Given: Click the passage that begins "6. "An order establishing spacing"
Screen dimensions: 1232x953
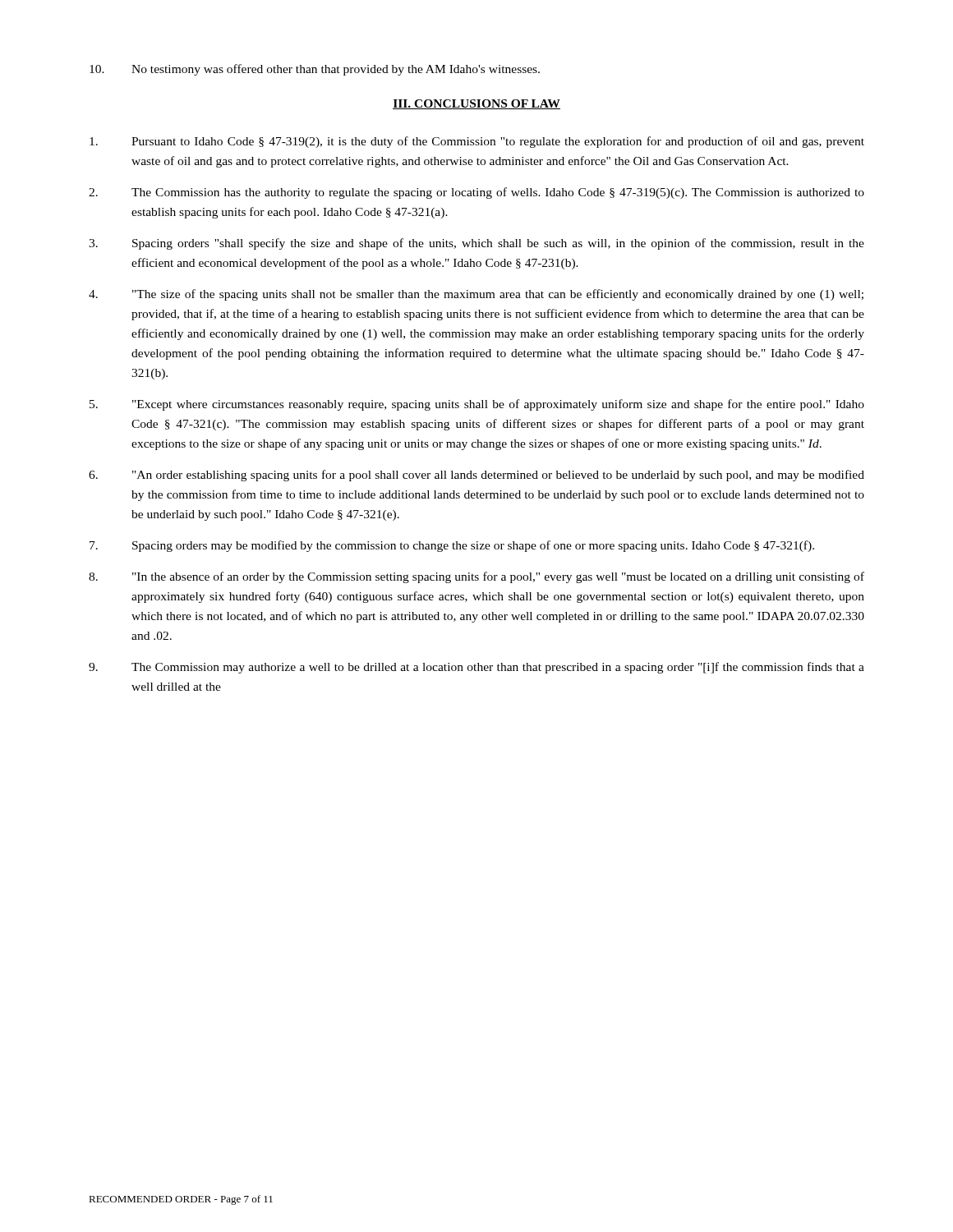Looking at the screenshot, I should (476, 495).
